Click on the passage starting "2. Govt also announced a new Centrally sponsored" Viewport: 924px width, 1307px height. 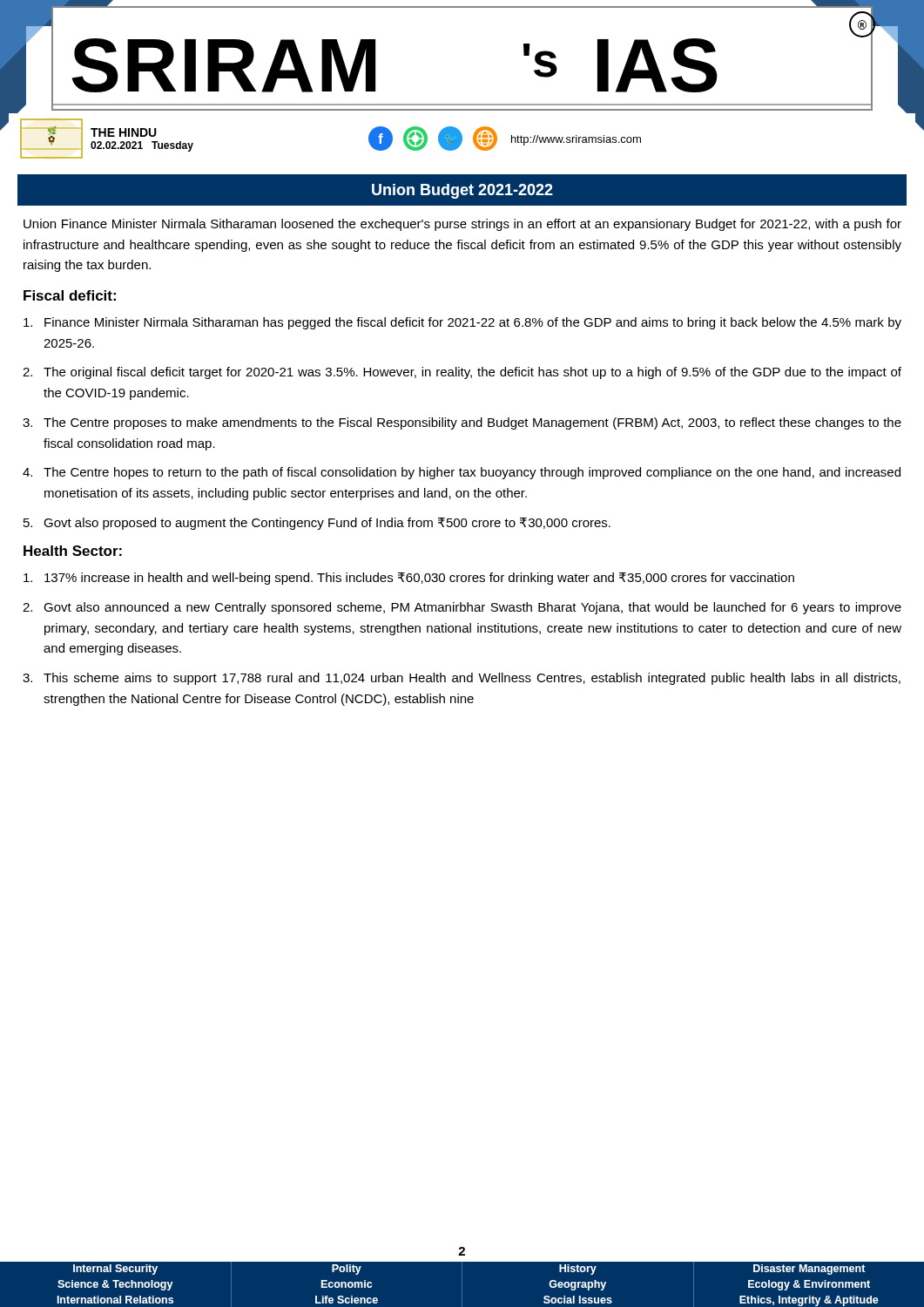tap(462, 628)
